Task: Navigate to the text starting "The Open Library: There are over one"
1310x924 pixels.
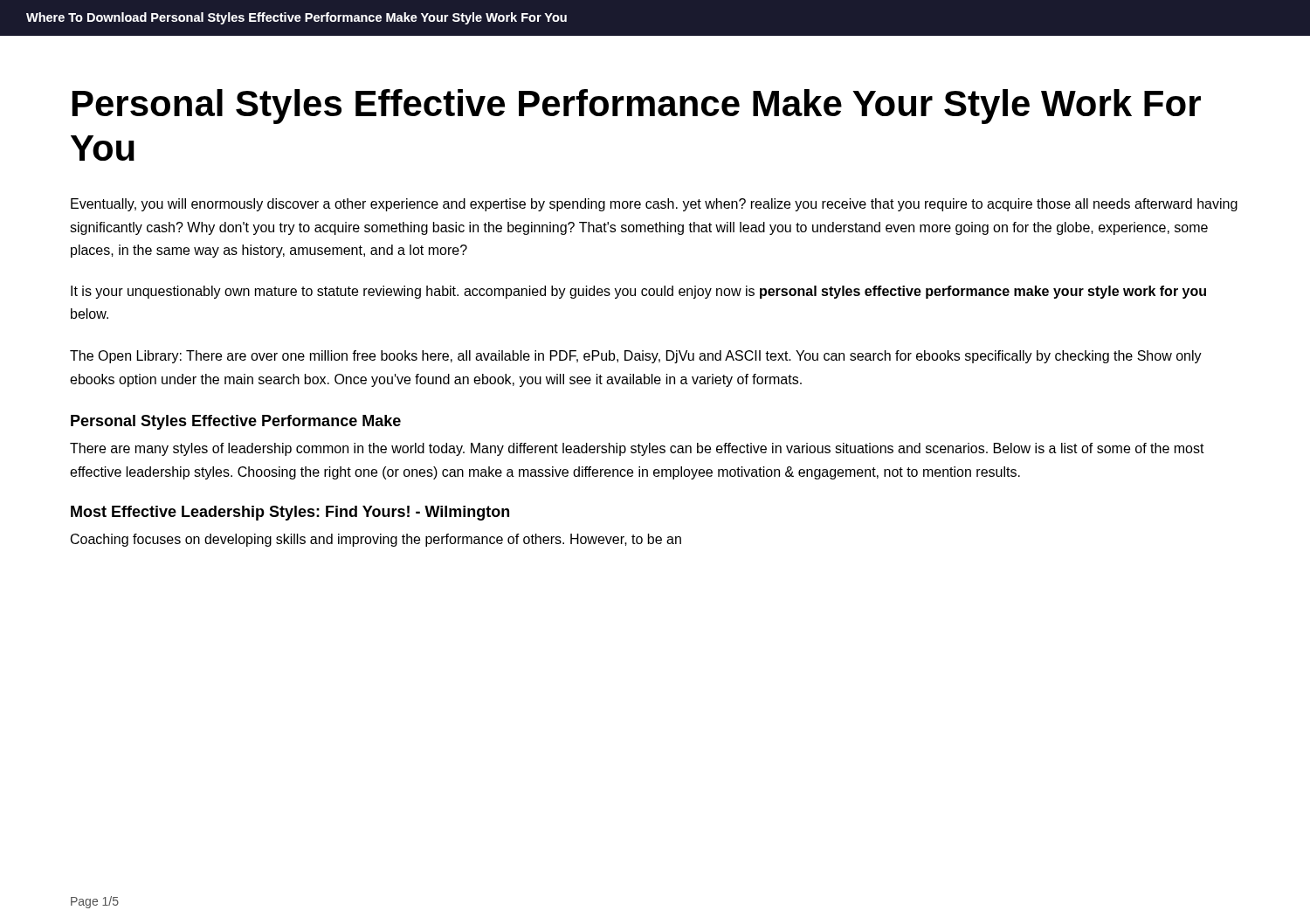Action: pyautogui.click(x=636, y=368)
